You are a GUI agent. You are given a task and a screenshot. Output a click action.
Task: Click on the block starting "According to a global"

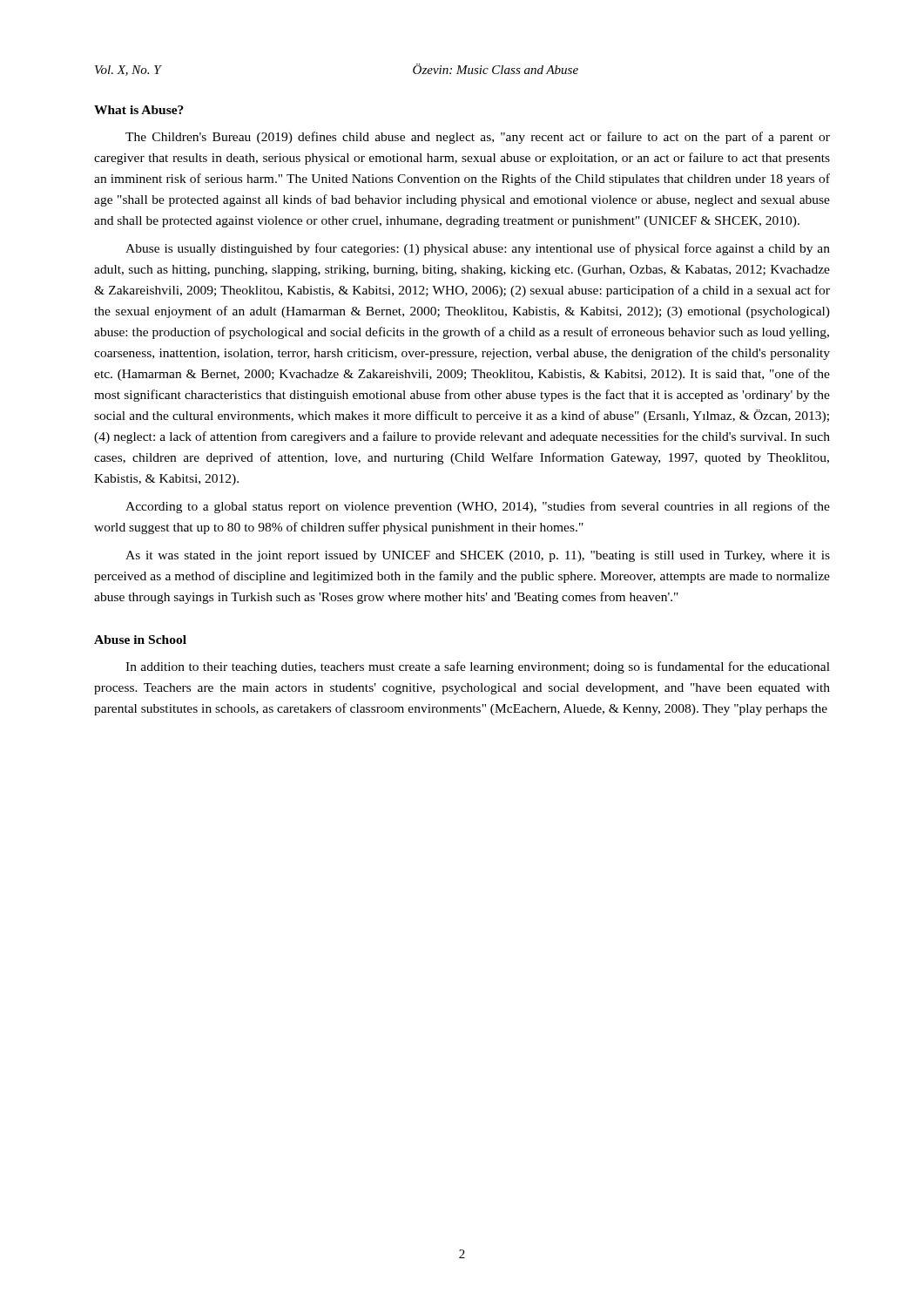[462, 517]
